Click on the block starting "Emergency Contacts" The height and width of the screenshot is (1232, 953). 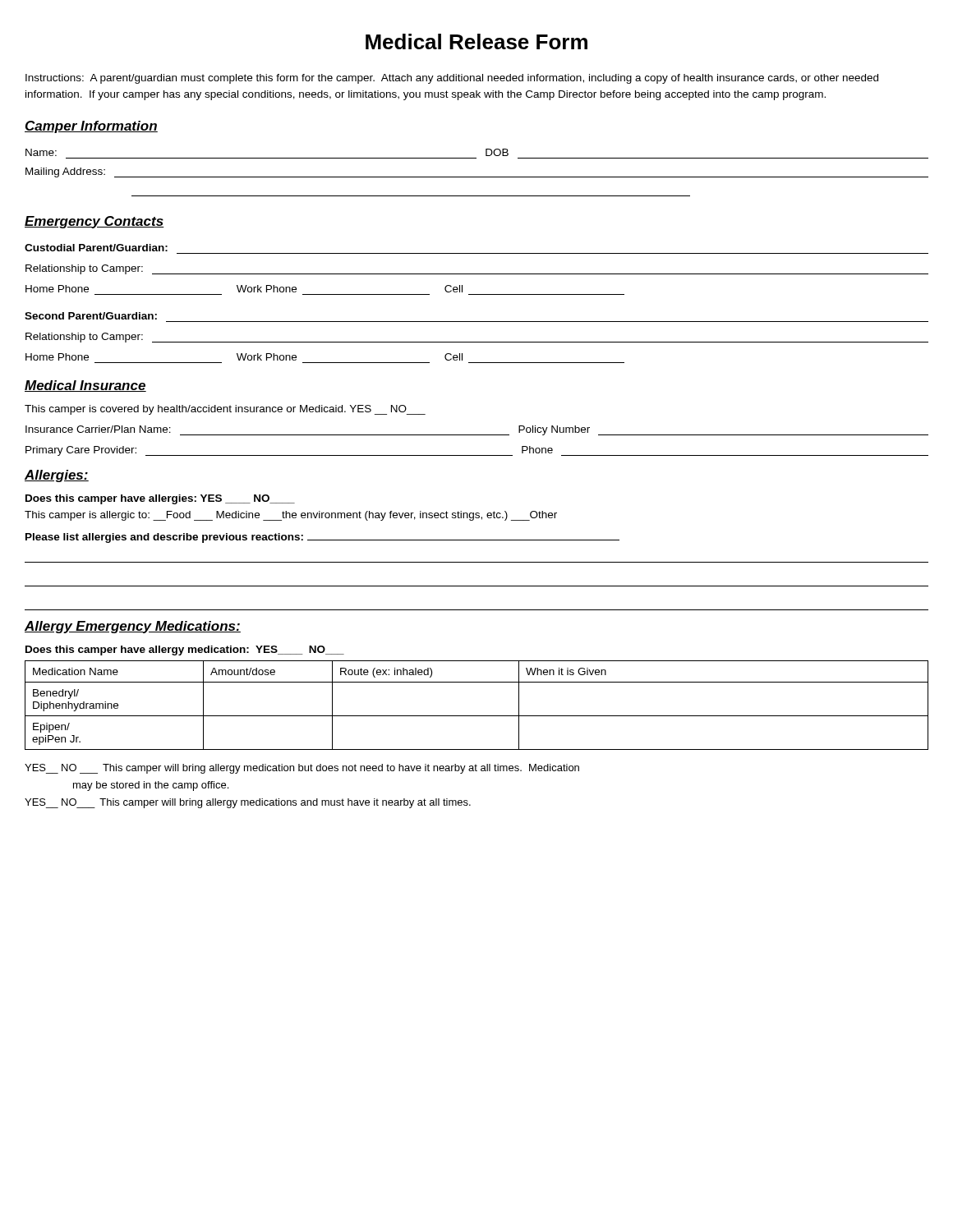click(x=94, y=221)
